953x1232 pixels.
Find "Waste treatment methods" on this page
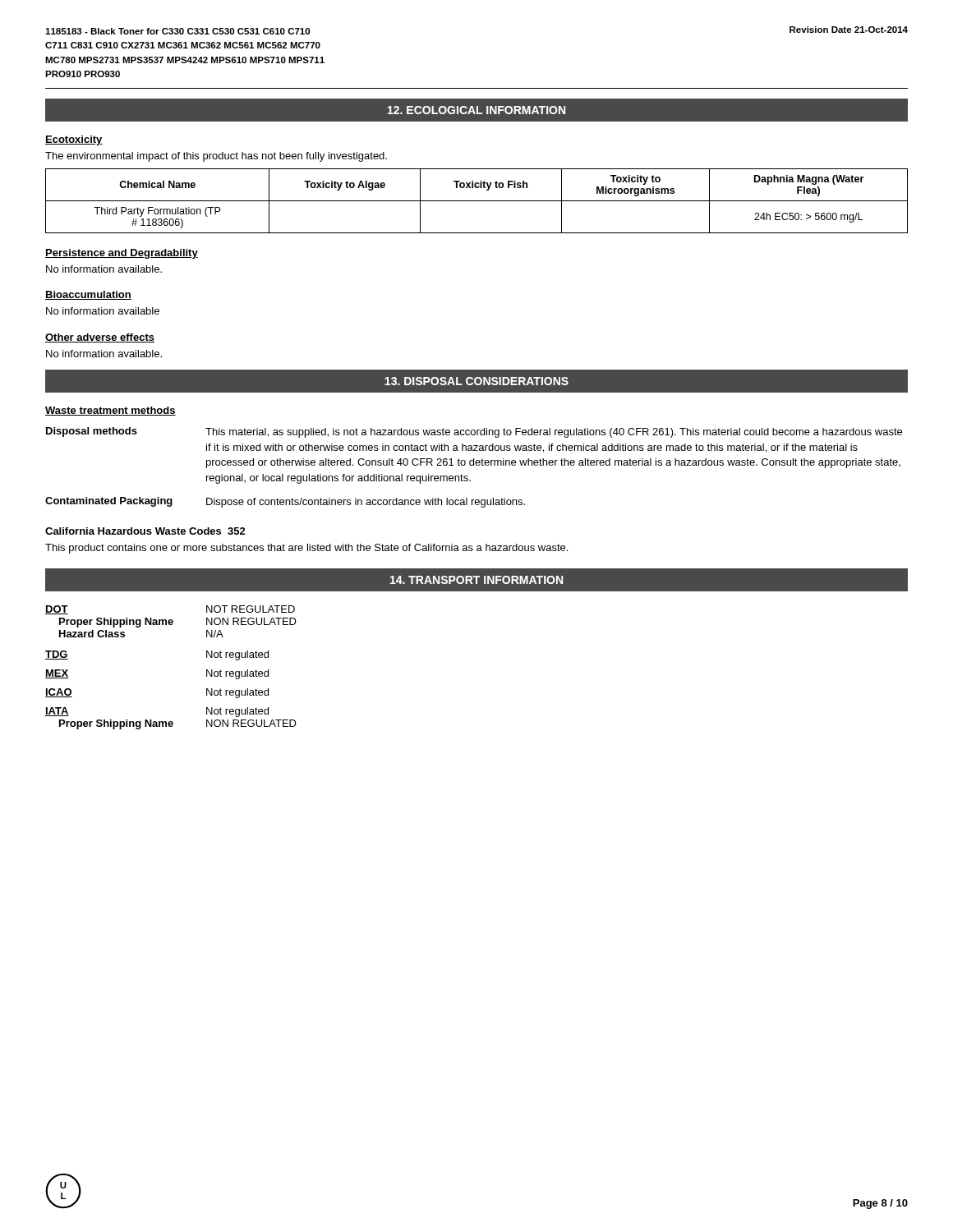[x=110, y=411]
